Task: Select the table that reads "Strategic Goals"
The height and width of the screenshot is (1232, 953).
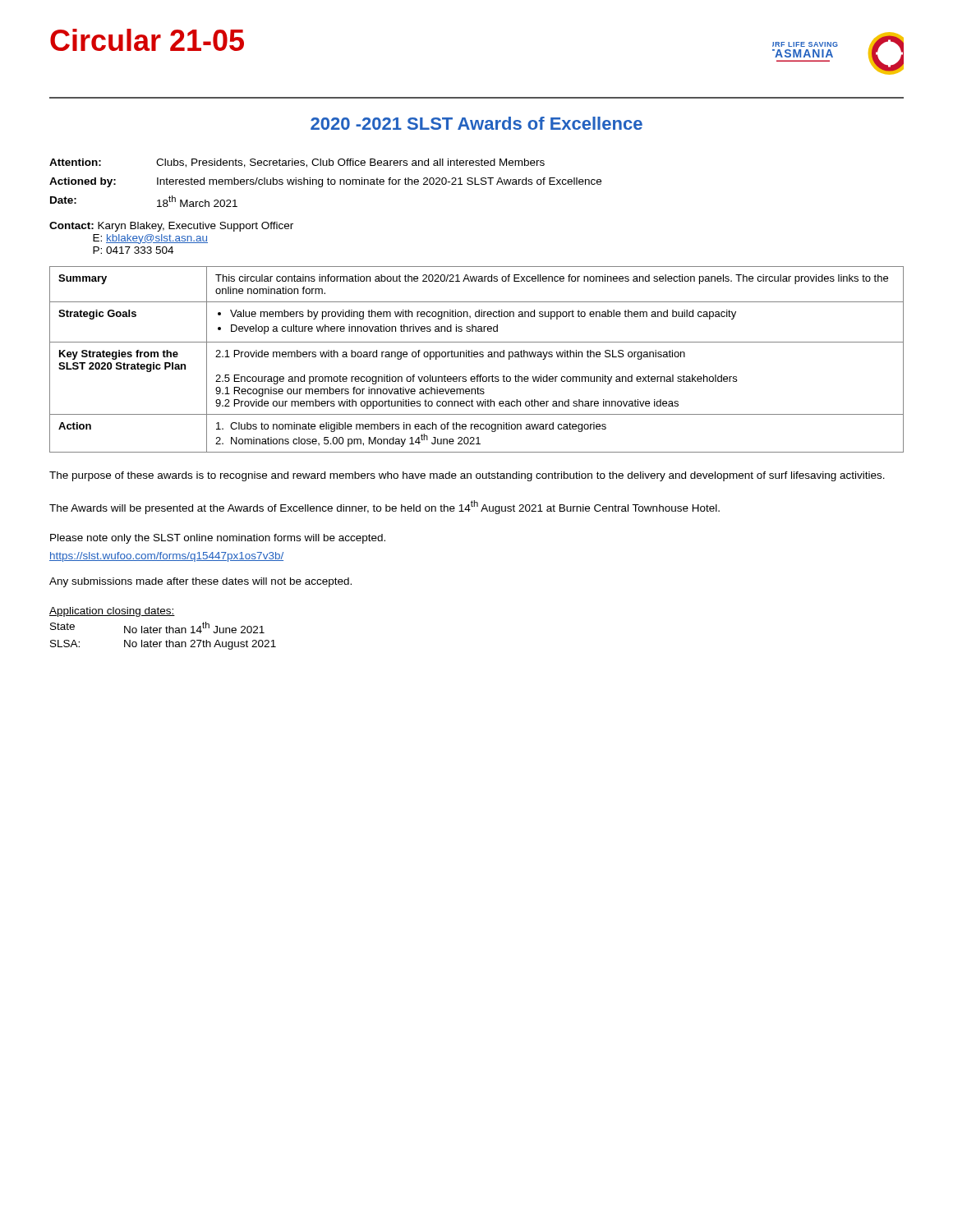Action: tap(476, 359)
